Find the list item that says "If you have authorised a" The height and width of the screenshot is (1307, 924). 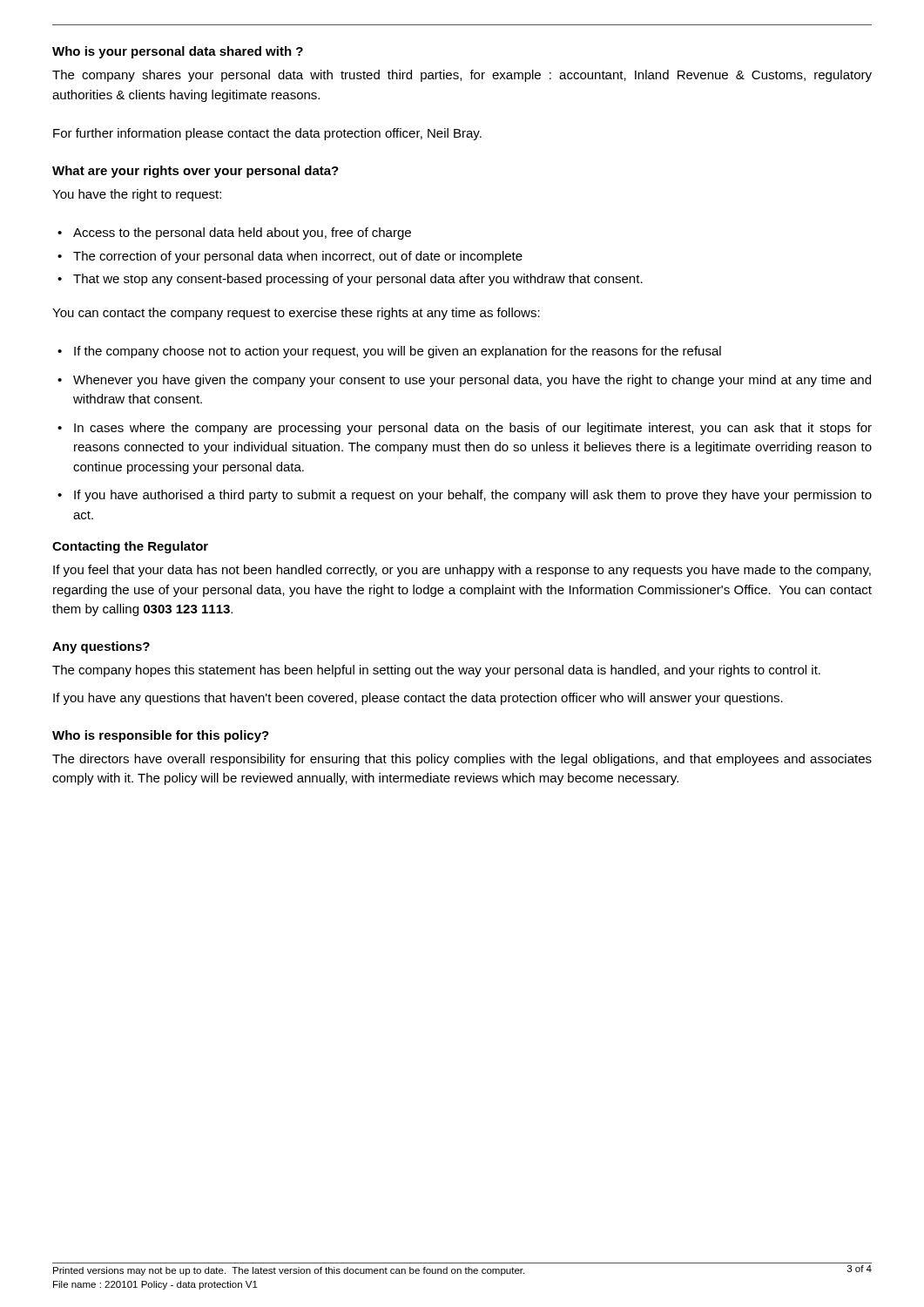pyautogui.click(x=472, y=504)
